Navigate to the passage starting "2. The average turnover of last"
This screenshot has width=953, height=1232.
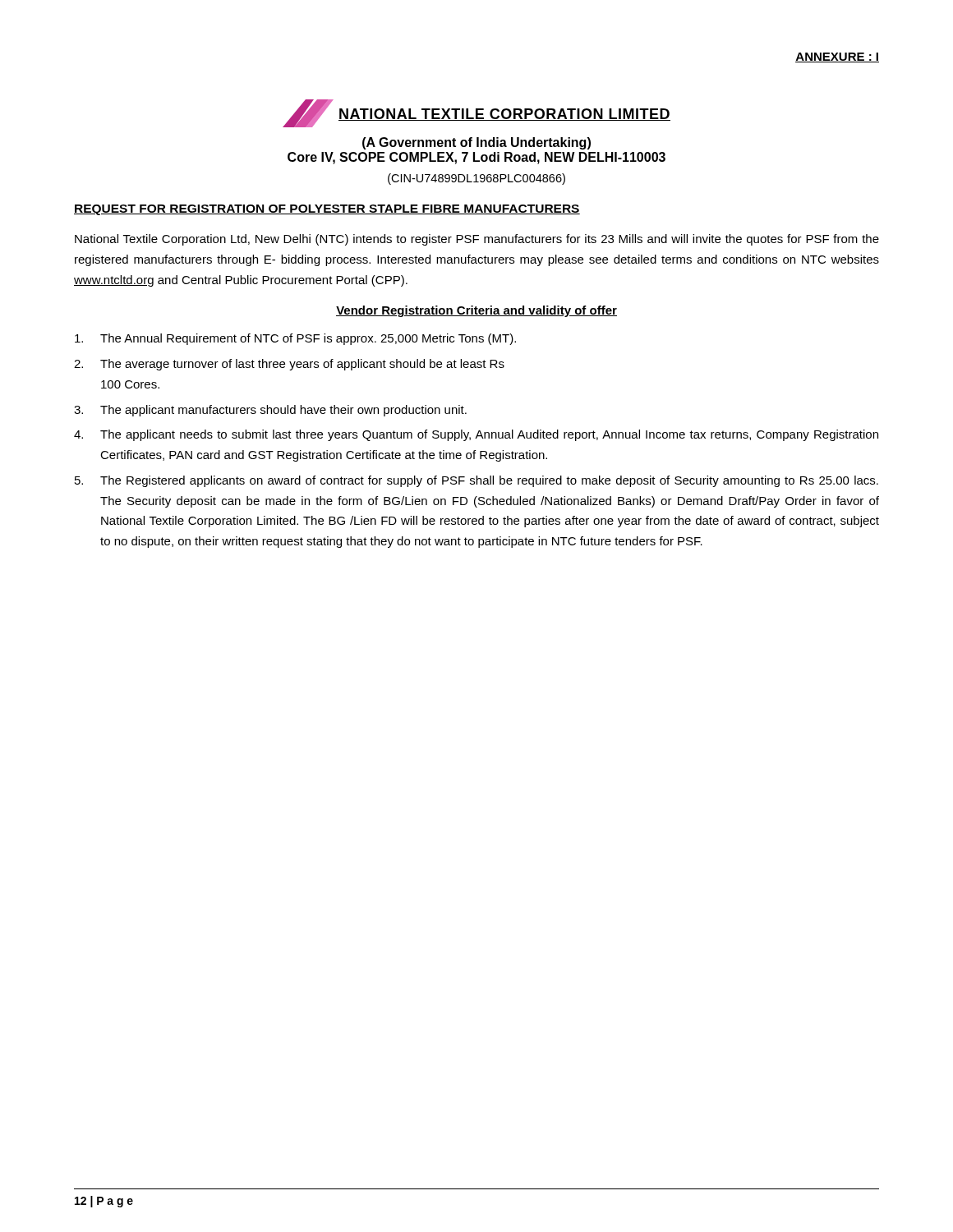(476, 374)
